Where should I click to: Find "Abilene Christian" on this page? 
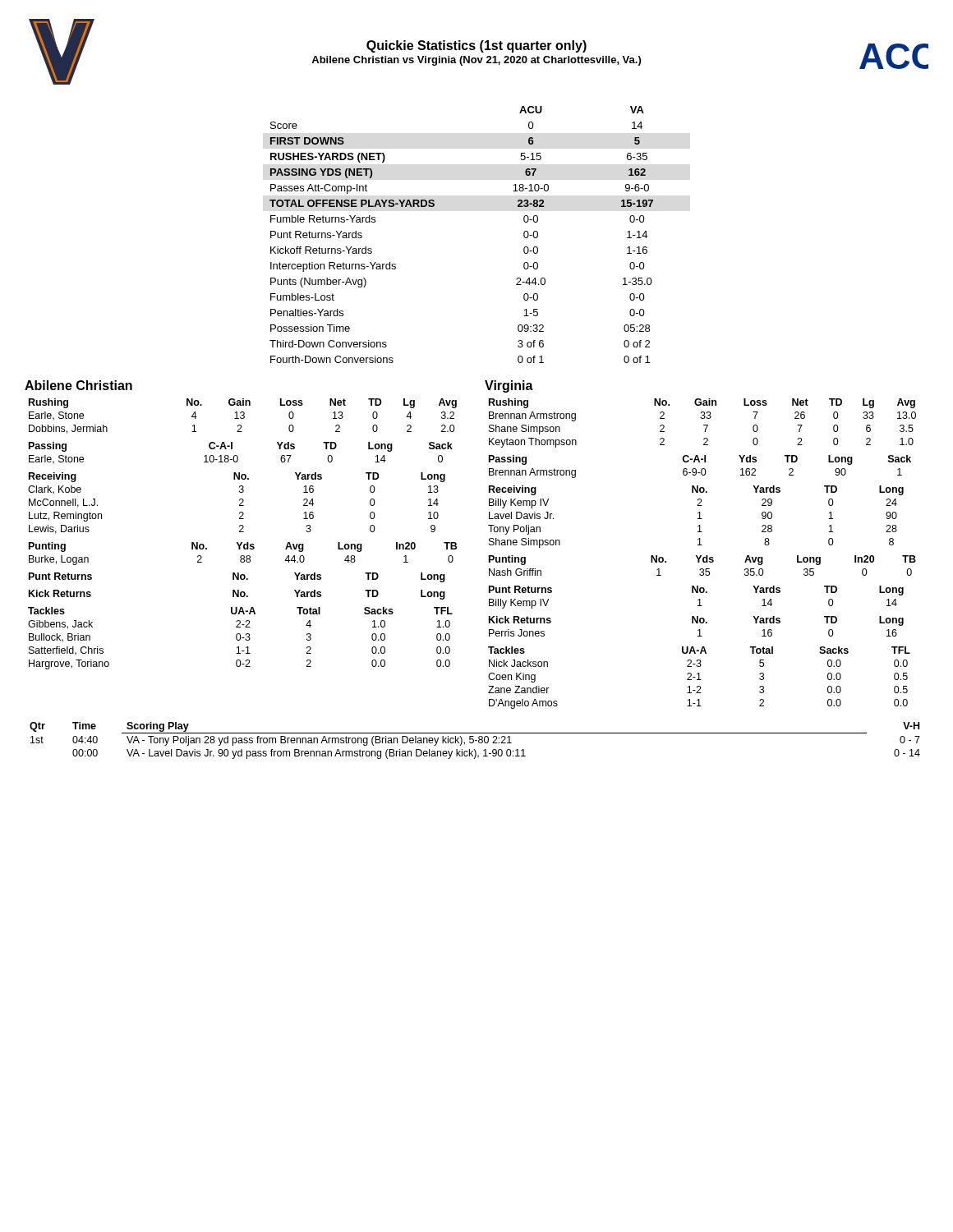coord(79,386)
